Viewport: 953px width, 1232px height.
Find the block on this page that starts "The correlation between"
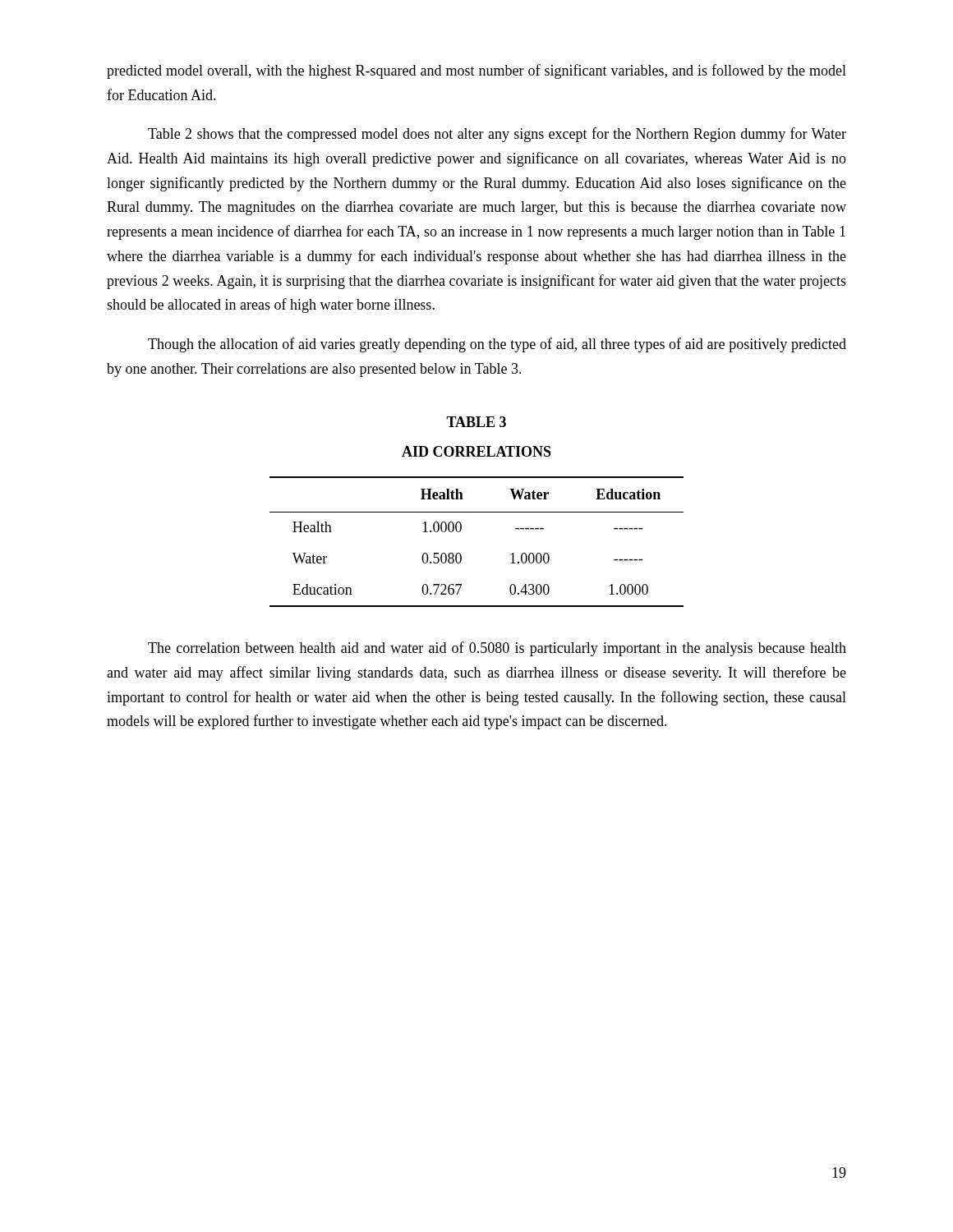(x=476, y=685)
